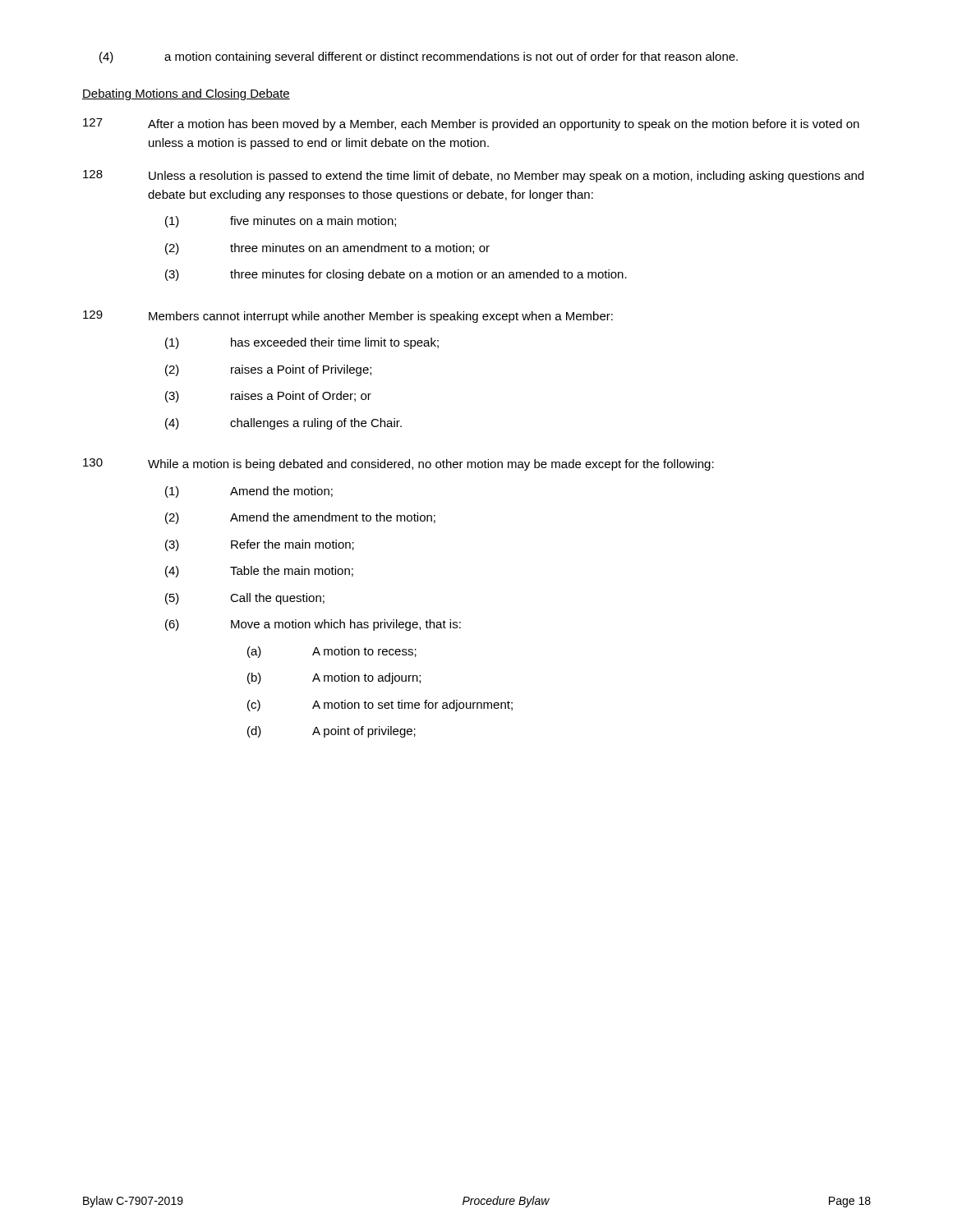Find the element starting "(3) three minutes for"
The image size is (953, 1232).
509,274
